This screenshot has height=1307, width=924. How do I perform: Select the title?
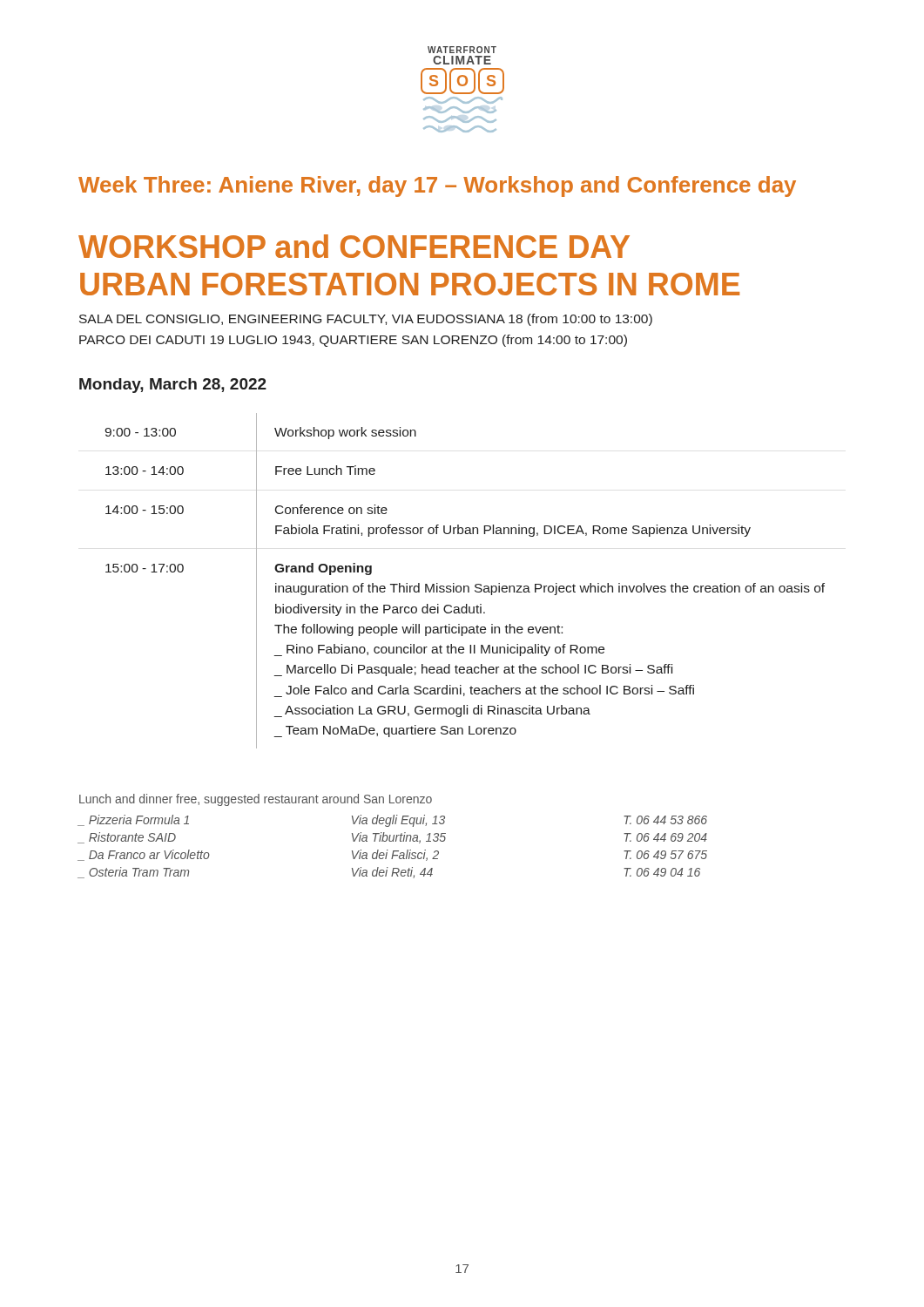tap(437, 185)
